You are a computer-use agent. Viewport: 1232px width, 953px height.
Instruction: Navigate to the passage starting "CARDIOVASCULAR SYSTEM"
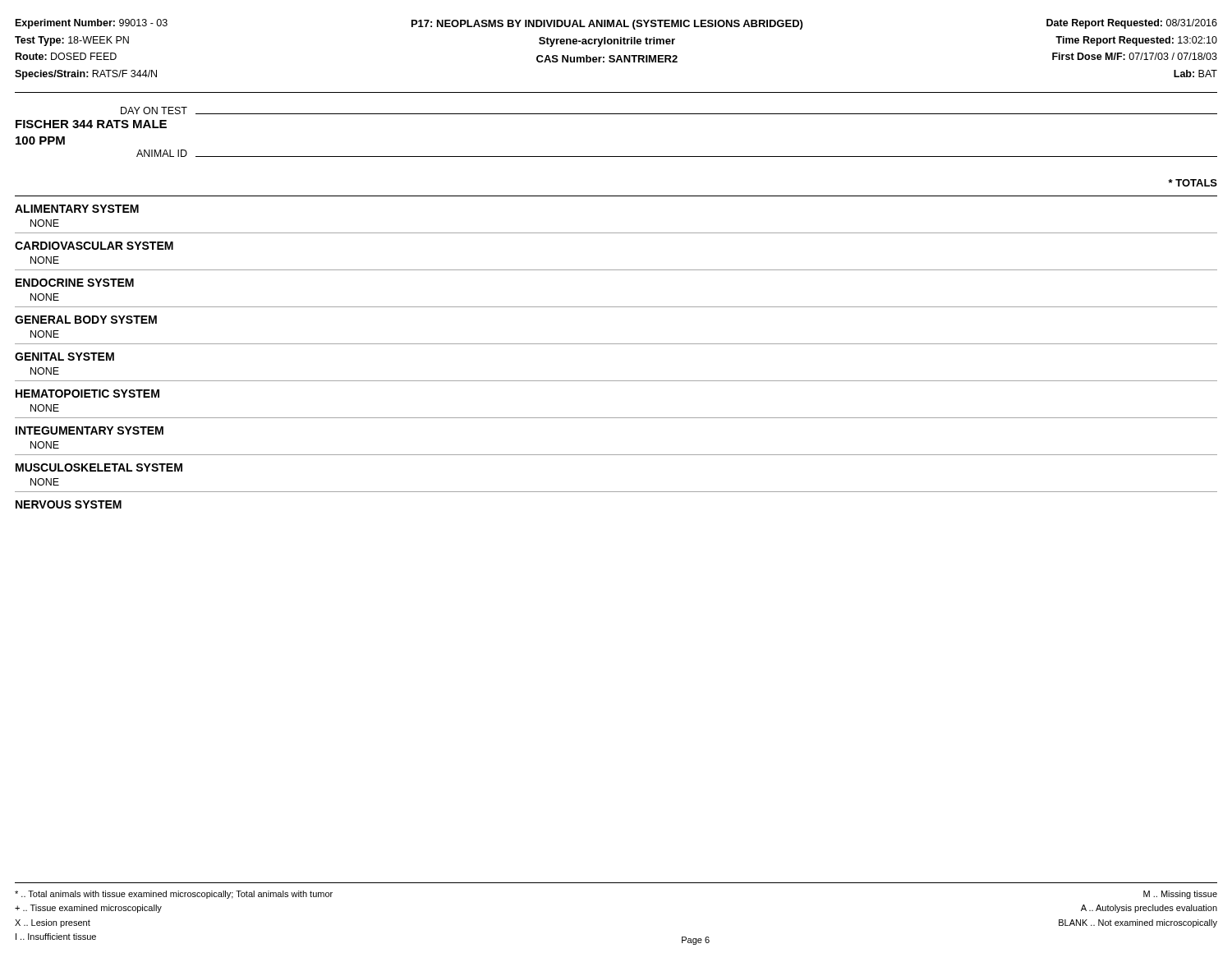tap(94, 246)
